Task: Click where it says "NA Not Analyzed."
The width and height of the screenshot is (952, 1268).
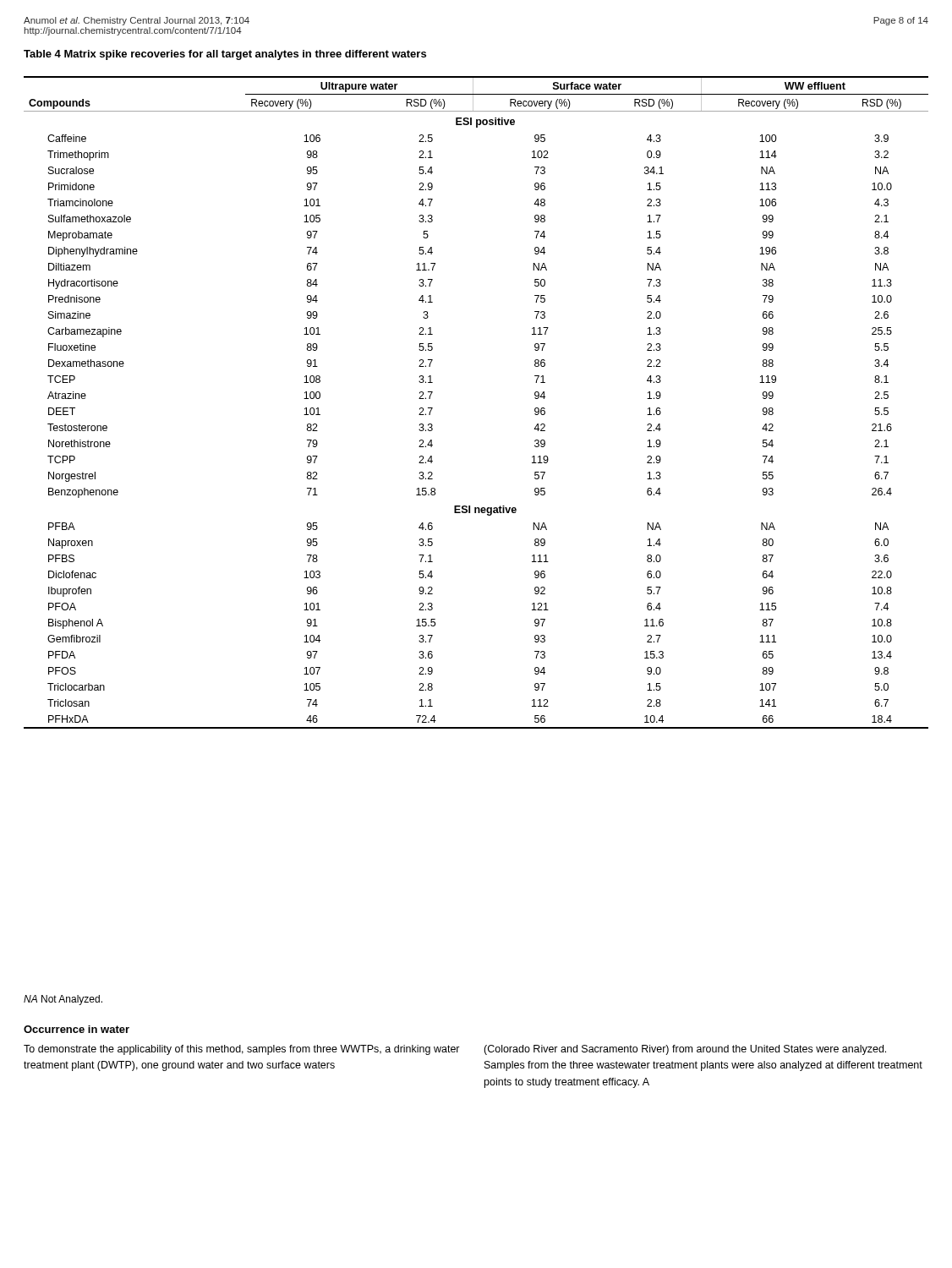Action: point(63,999)
